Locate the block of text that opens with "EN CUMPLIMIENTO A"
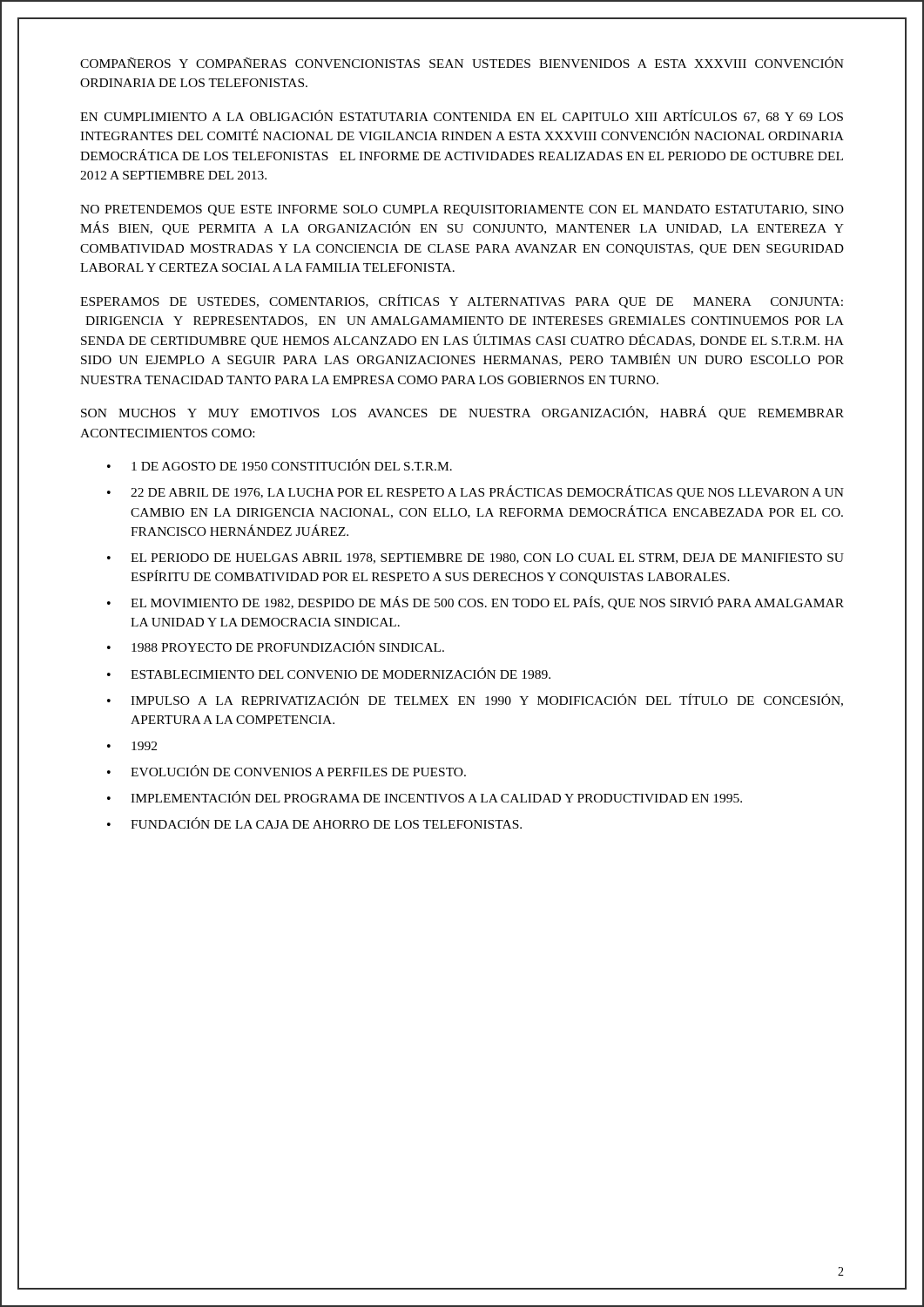Viewport: 924px width, 1307px height. click(x=462, y=146)
